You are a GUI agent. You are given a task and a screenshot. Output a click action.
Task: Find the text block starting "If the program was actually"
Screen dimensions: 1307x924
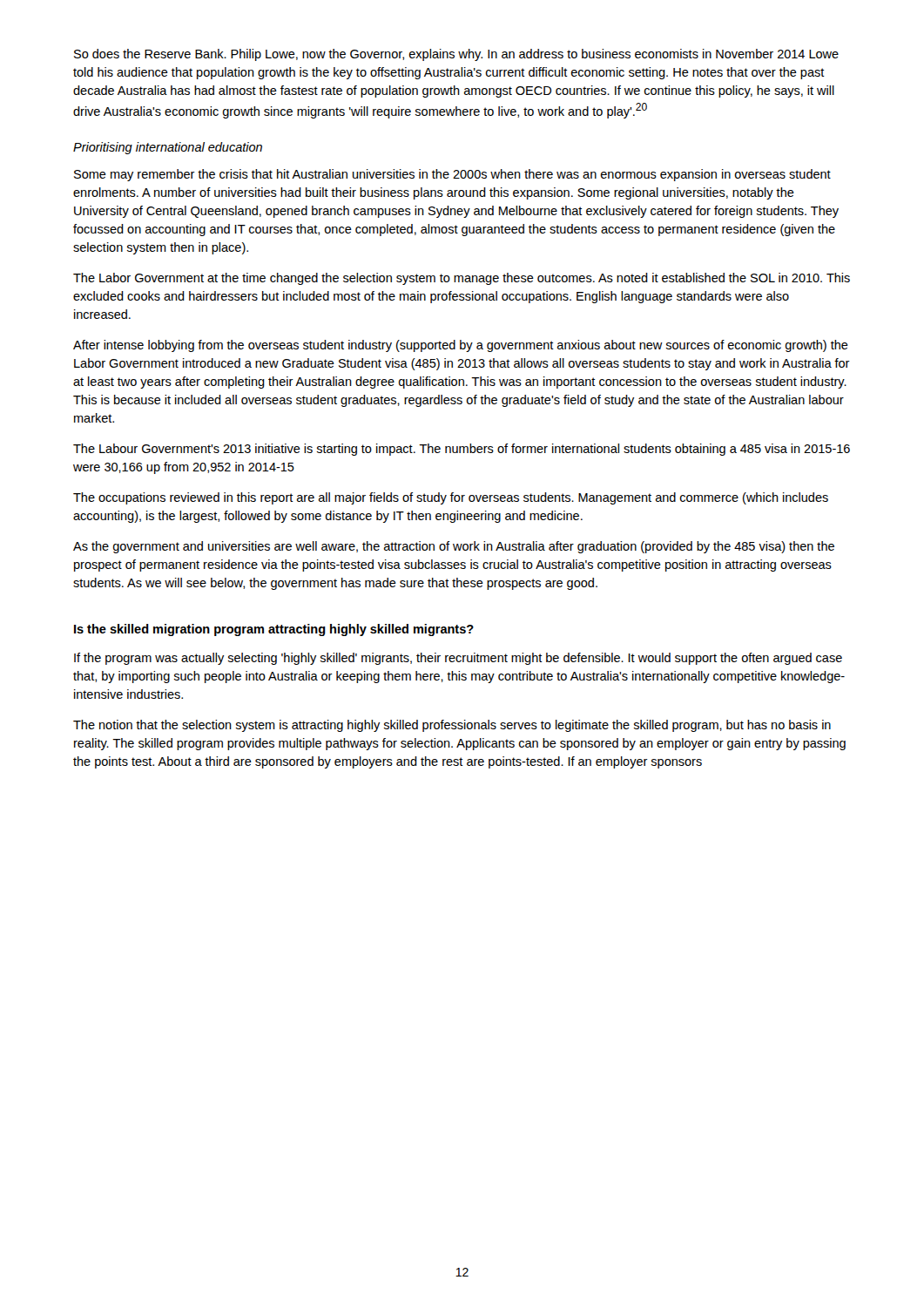[x=459, y=676]
